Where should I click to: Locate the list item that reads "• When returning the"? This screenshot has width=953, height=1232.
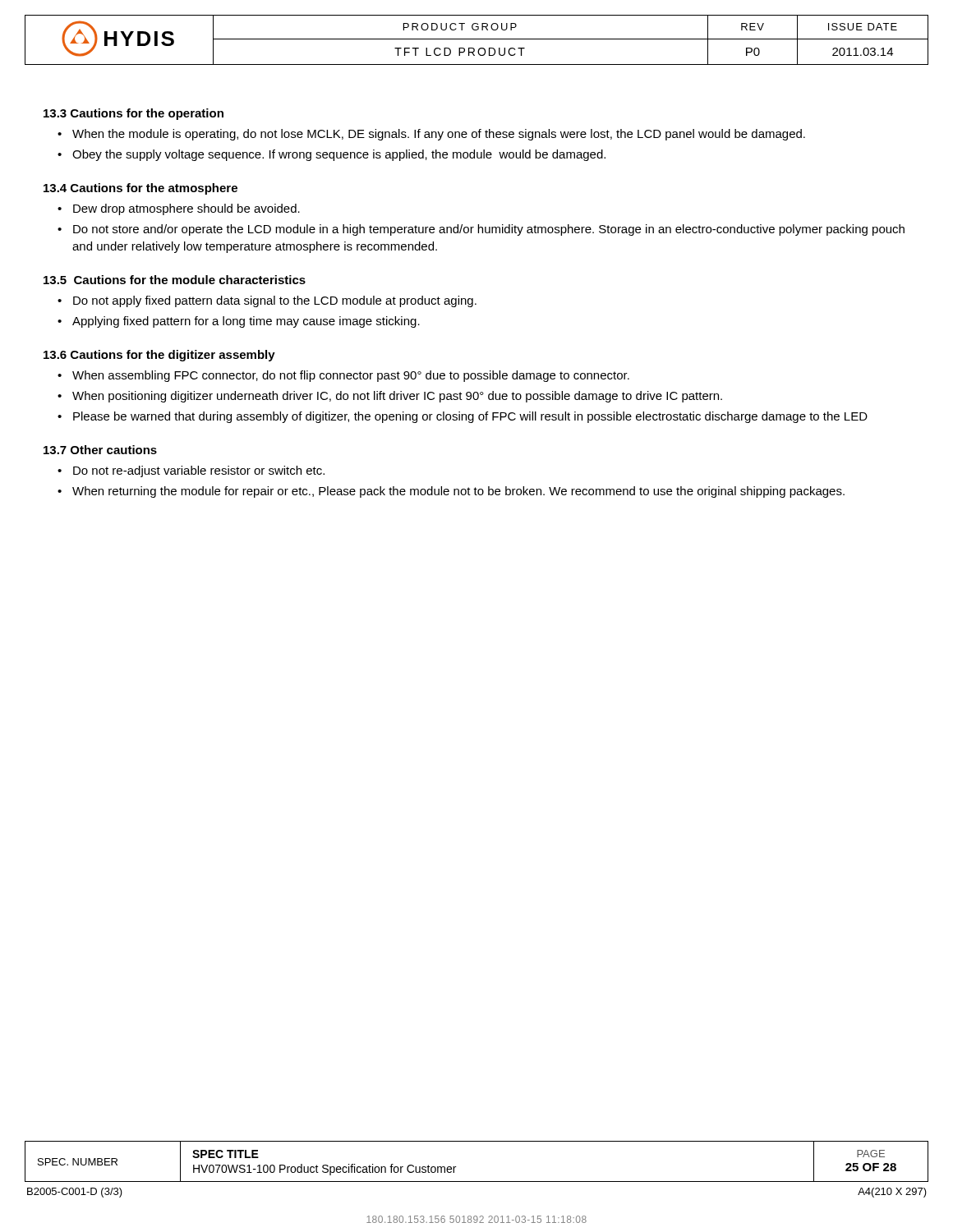[x=451, y=491]
